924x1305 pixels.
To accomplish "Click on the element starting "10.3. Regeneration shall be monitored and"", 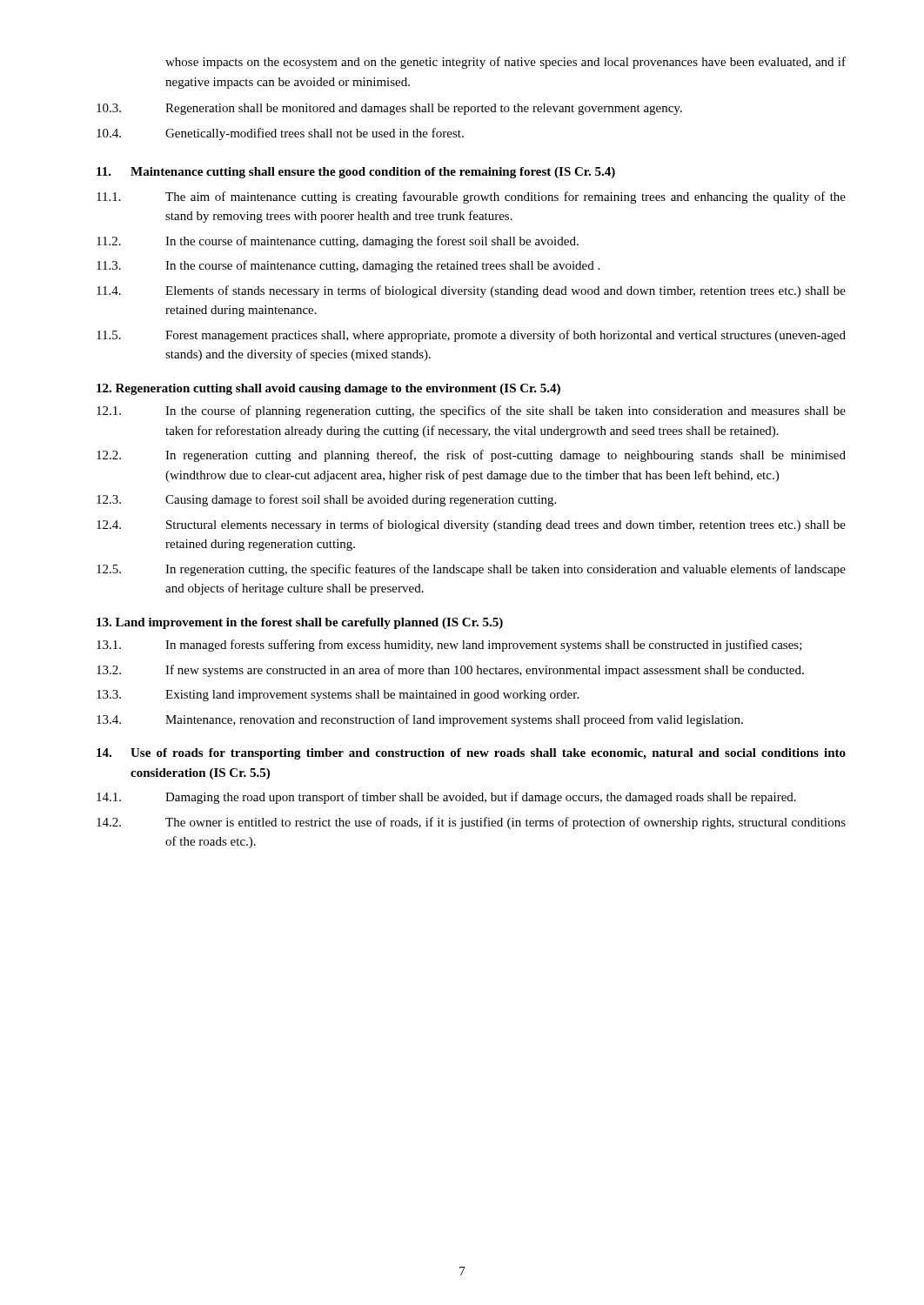I will pyautogui.click(x=471, y=108).
